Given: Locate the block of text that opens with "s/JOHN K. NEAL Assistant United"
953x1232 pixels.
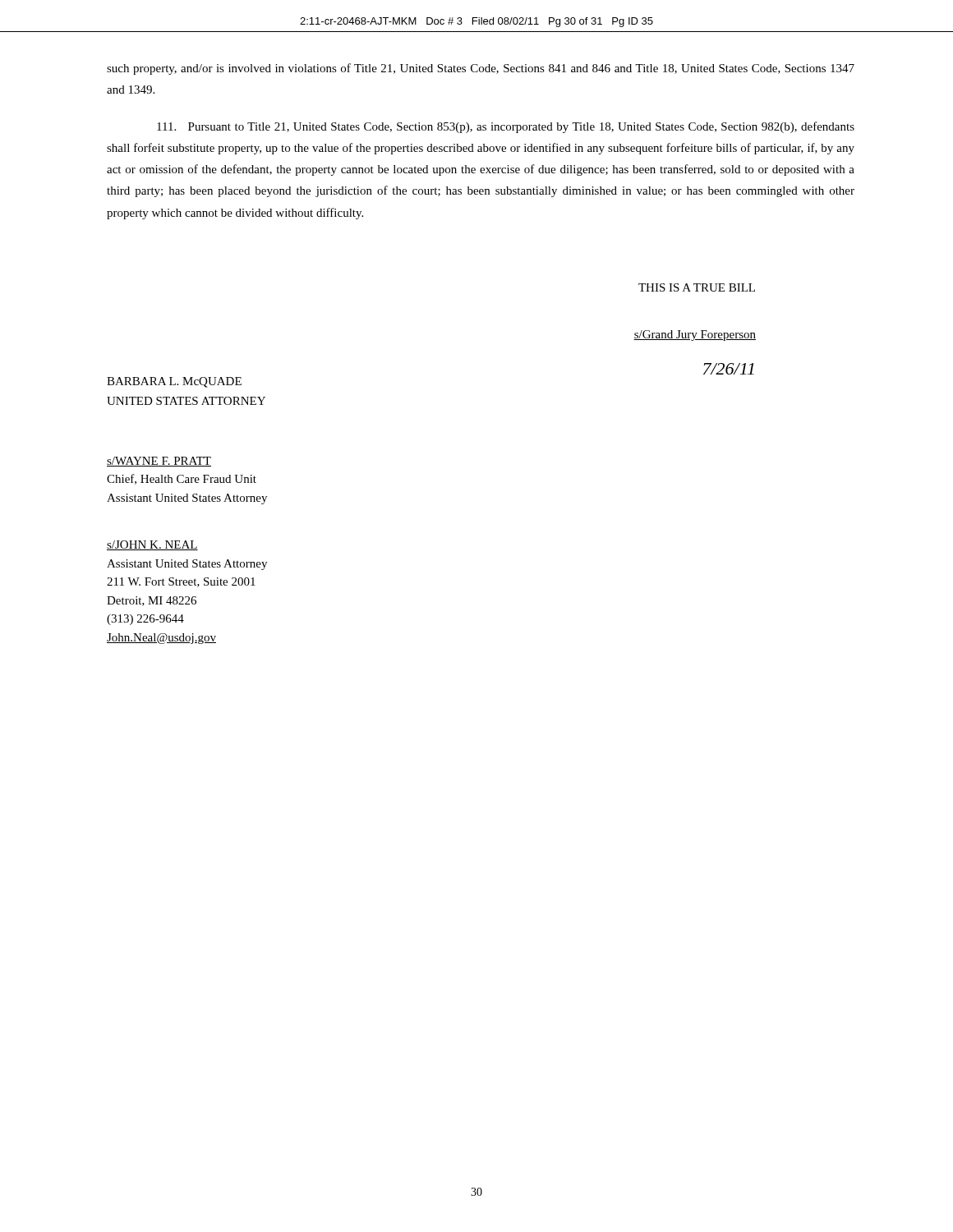Looking at the screenshot, I should coord(152,545).
